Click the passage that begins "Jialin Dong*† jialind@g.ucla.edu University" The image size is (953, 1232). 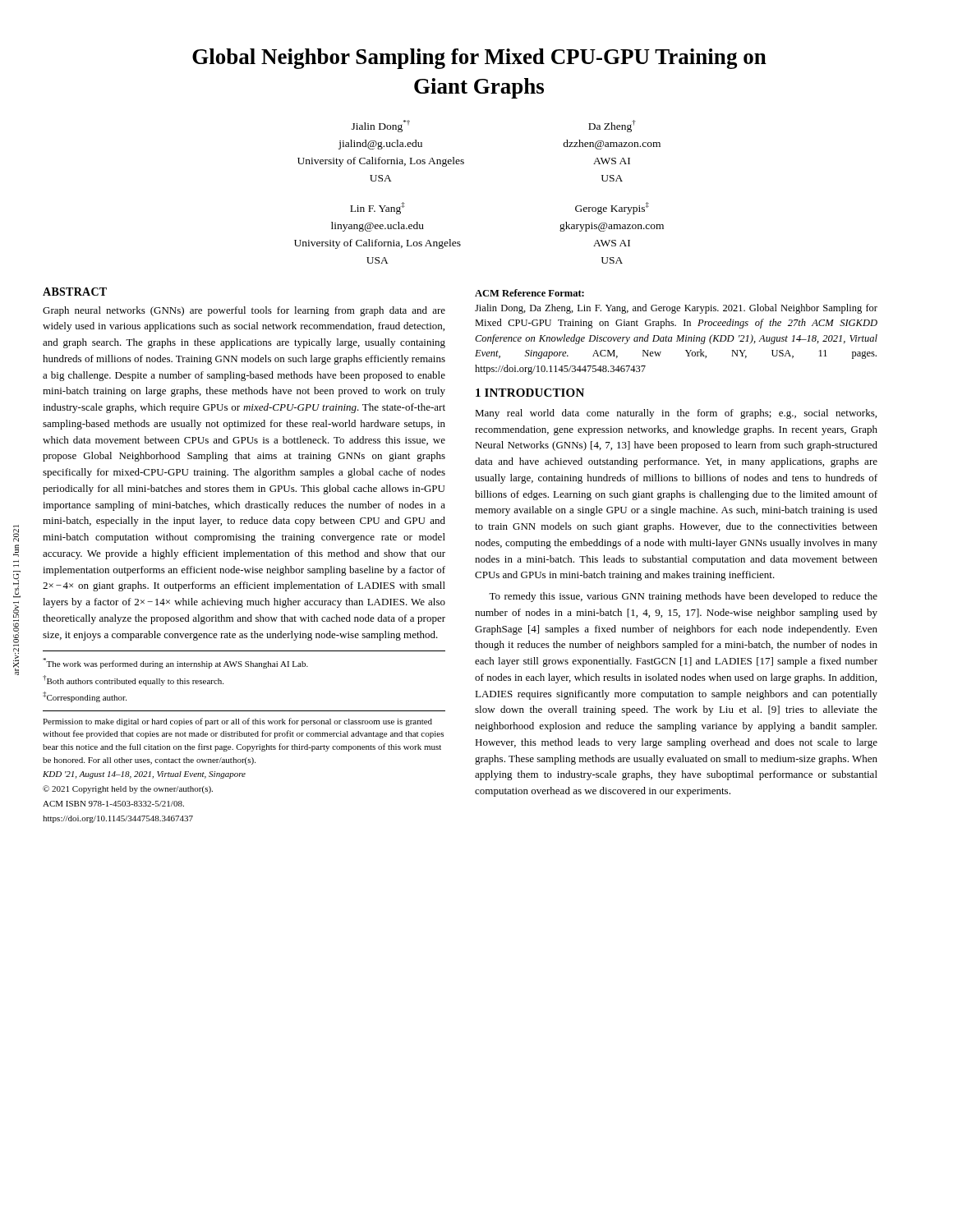[381, 151]
